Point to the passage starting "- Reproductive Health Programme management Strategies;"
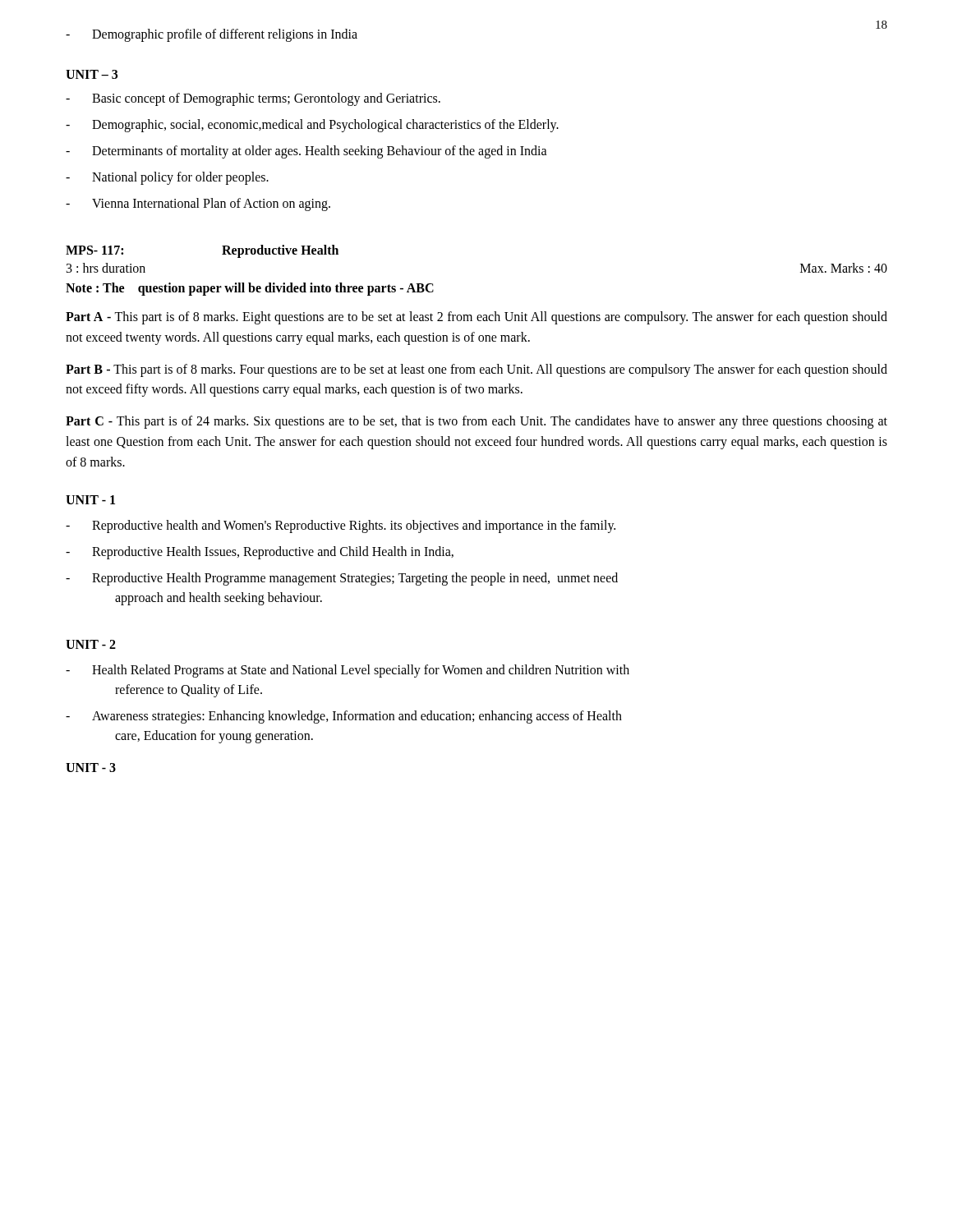 pos(342,588)
